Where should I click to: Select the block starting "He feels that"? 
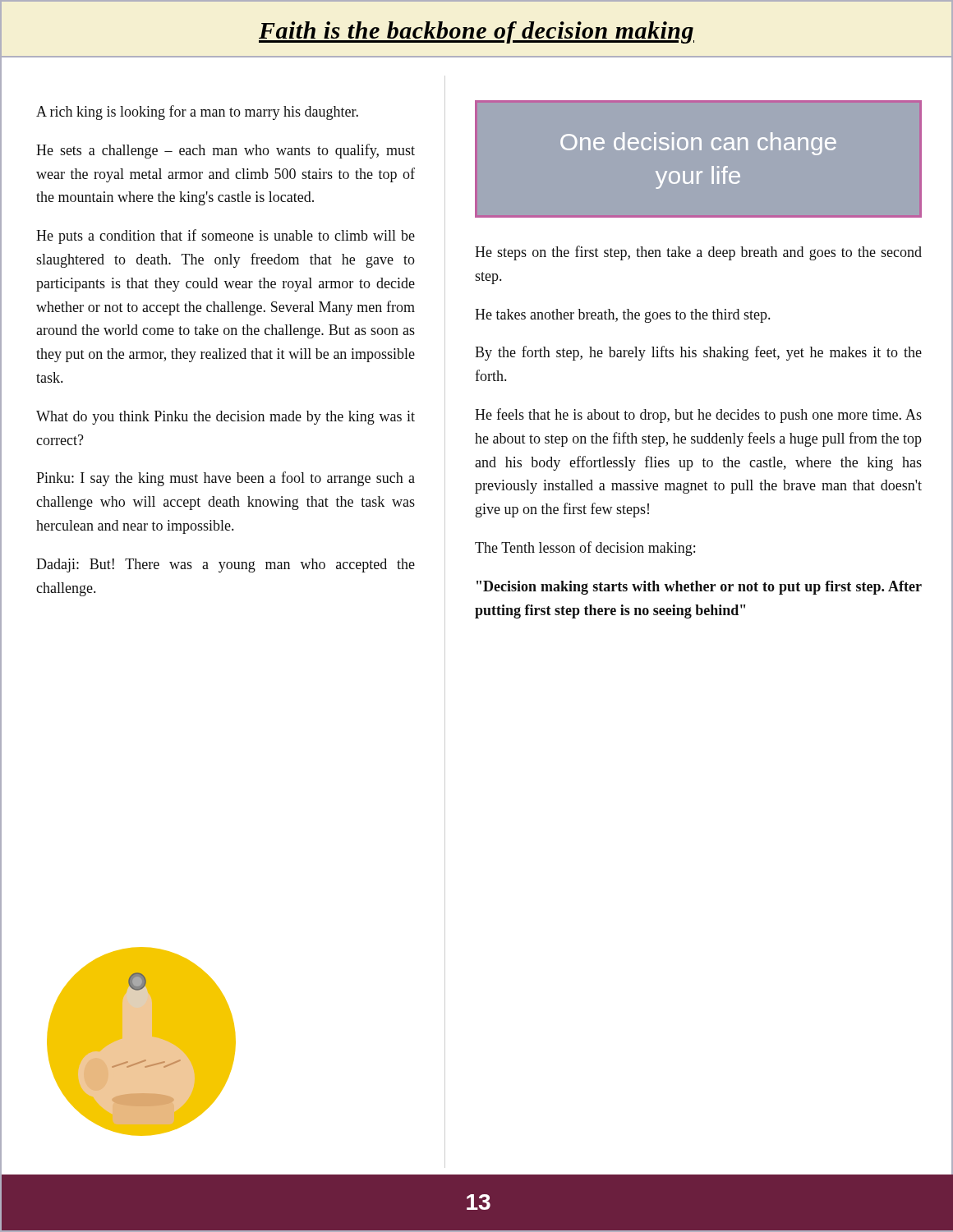tap(698, 462)
